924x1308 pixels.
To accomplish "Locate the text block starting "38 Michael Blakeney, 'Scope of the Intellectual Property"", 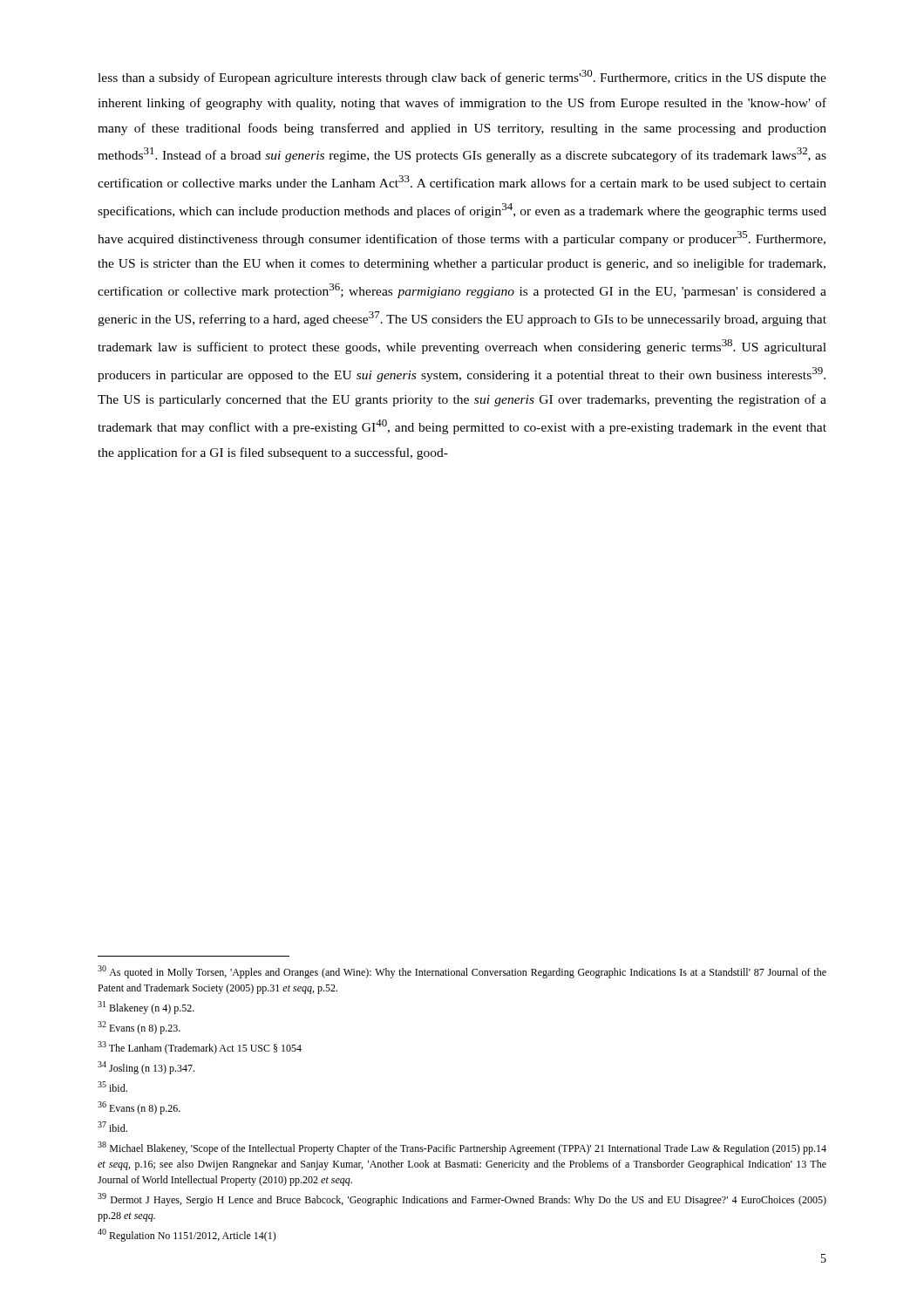I will (462, 1163).
